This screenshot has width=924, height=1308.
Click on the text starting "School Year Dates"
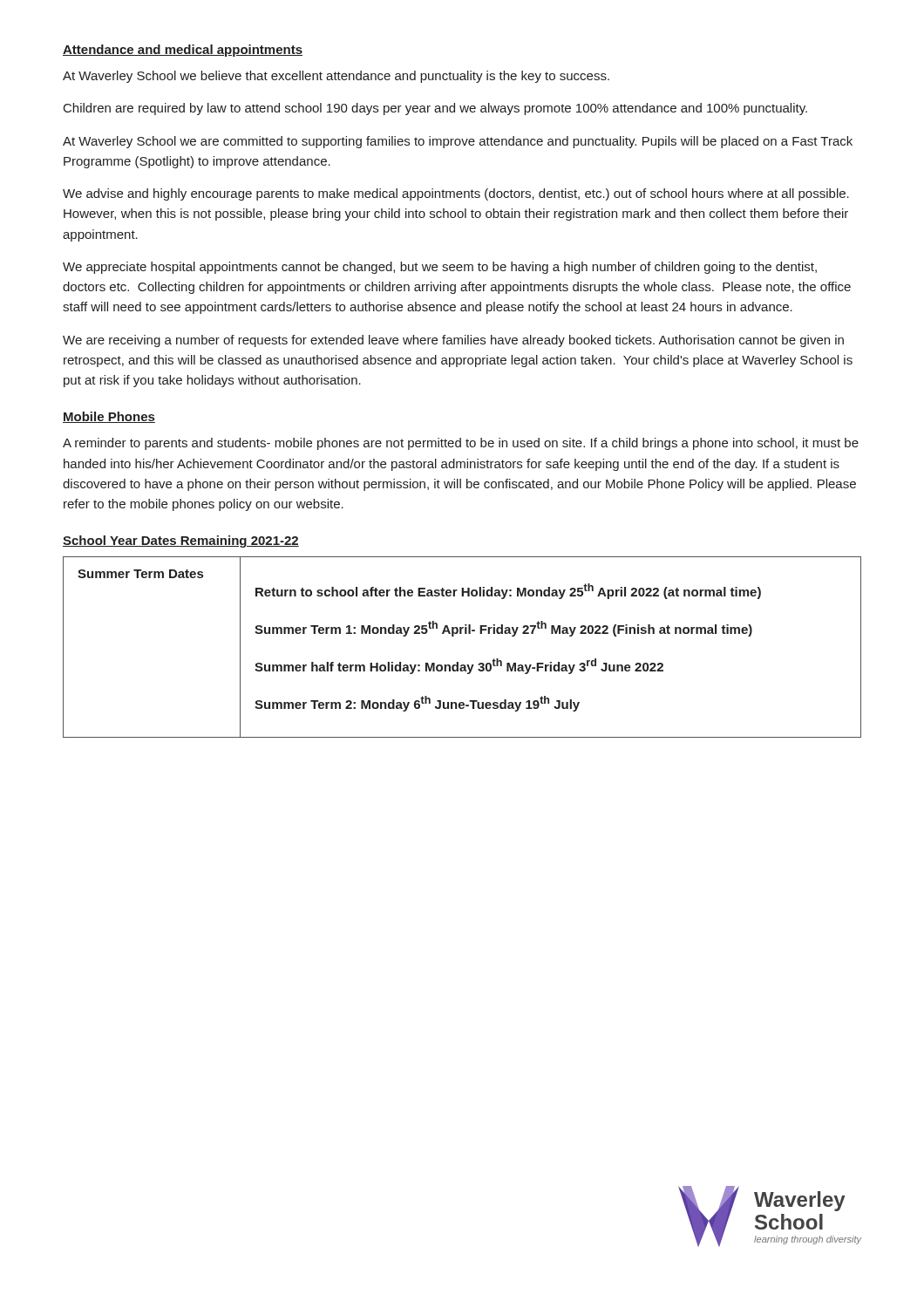coord(181,542)
